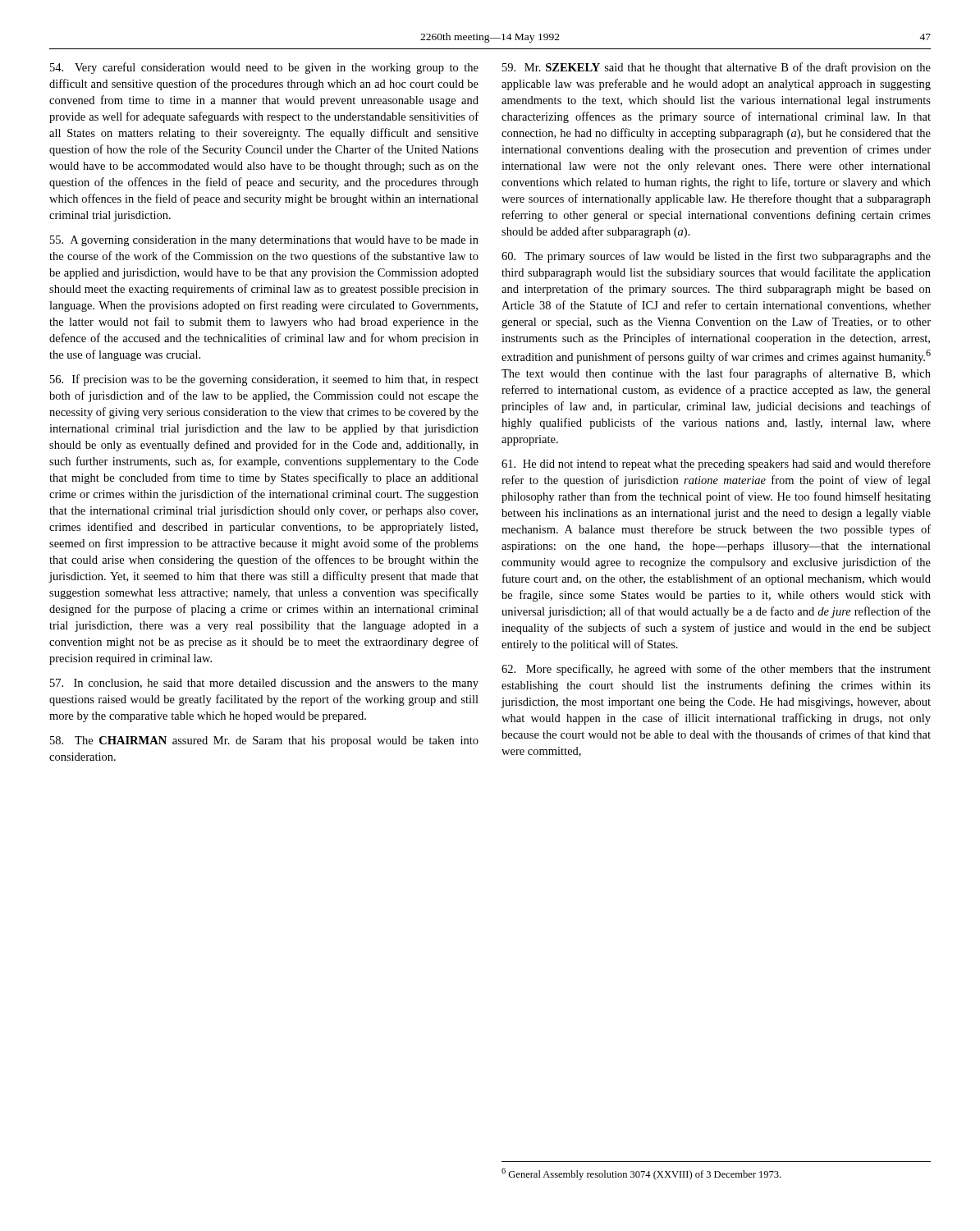Locate the passage starting "6 General Assembly"
This screenshot has width=980, height=1231.
coord(642,1173)
